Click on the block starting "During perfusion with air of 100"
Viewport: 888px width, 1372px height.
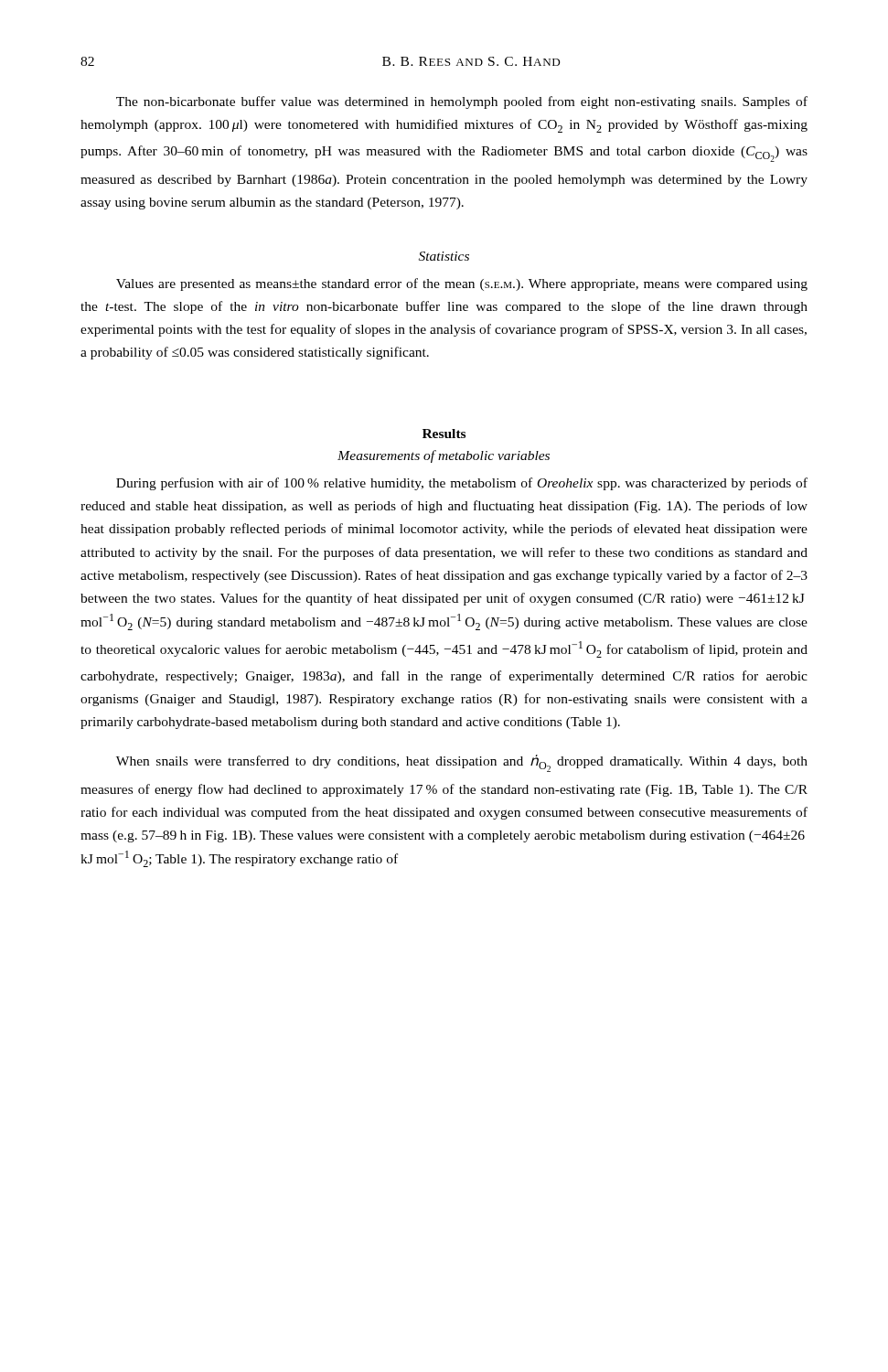[x=444, y=602]
